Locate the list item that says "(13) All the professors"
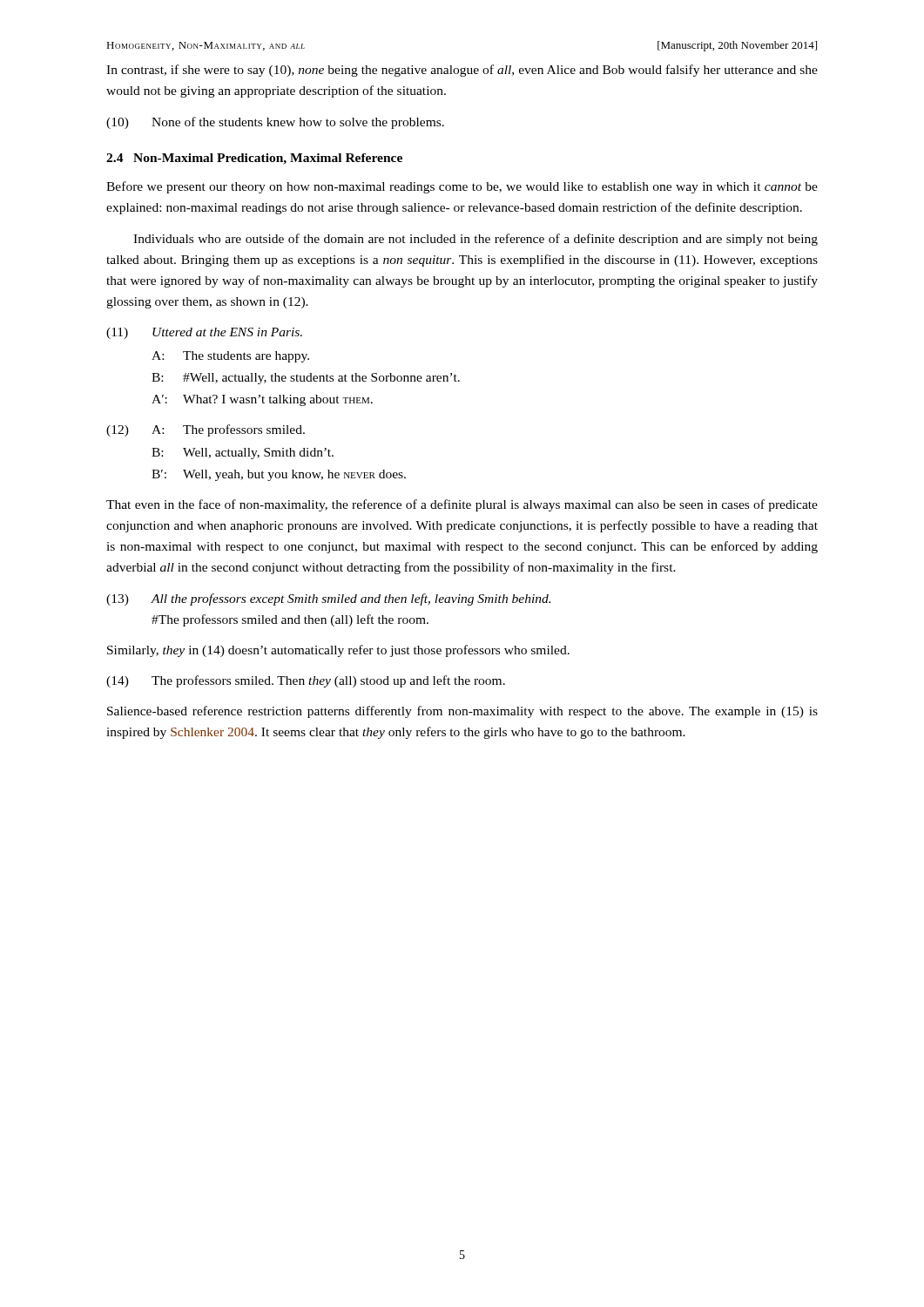The height and width of the screenshot is (1307, 924). coord(462,609)
